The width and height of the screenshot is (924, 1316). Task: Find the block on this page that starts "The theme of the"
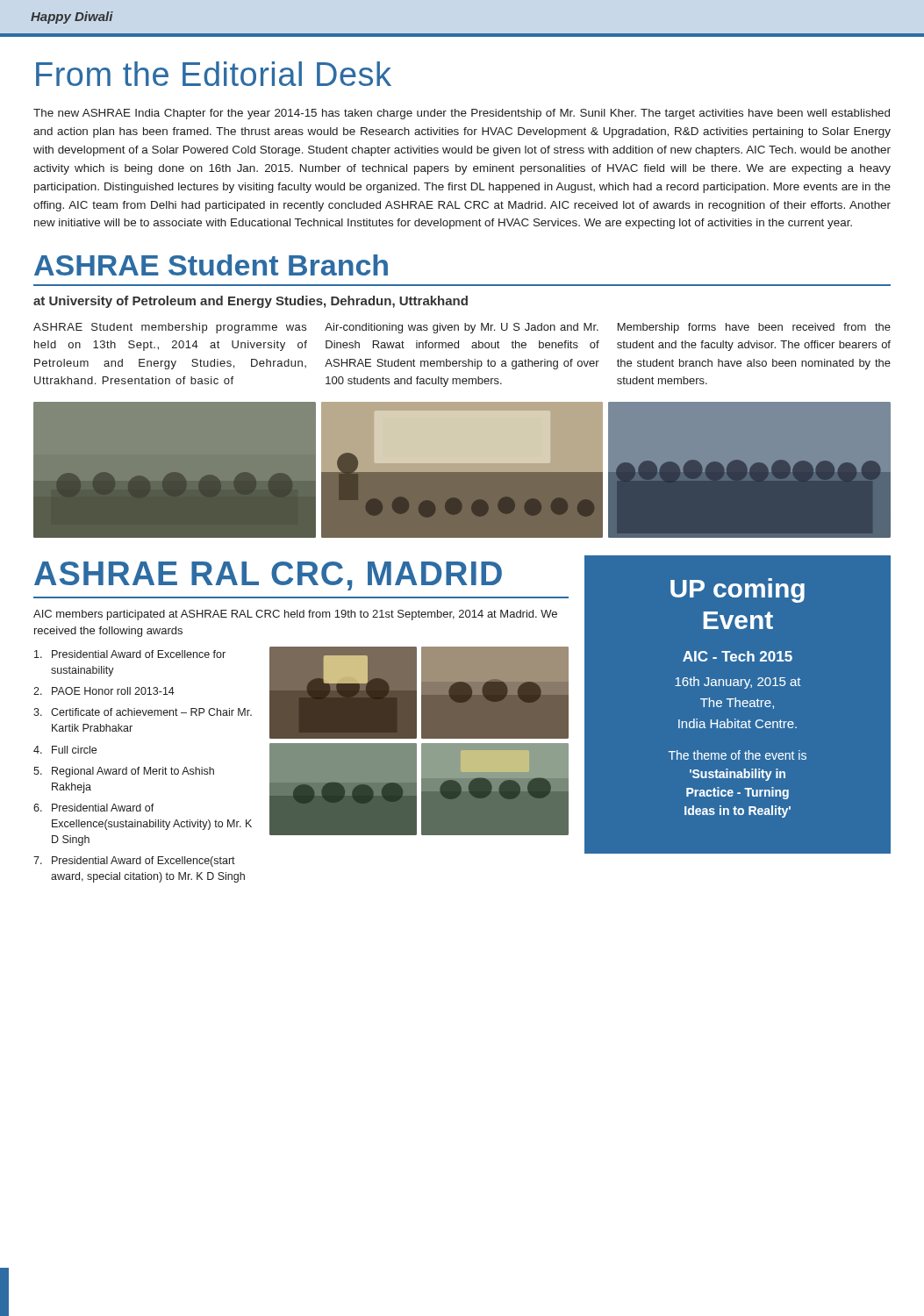(x=738, y=783)
